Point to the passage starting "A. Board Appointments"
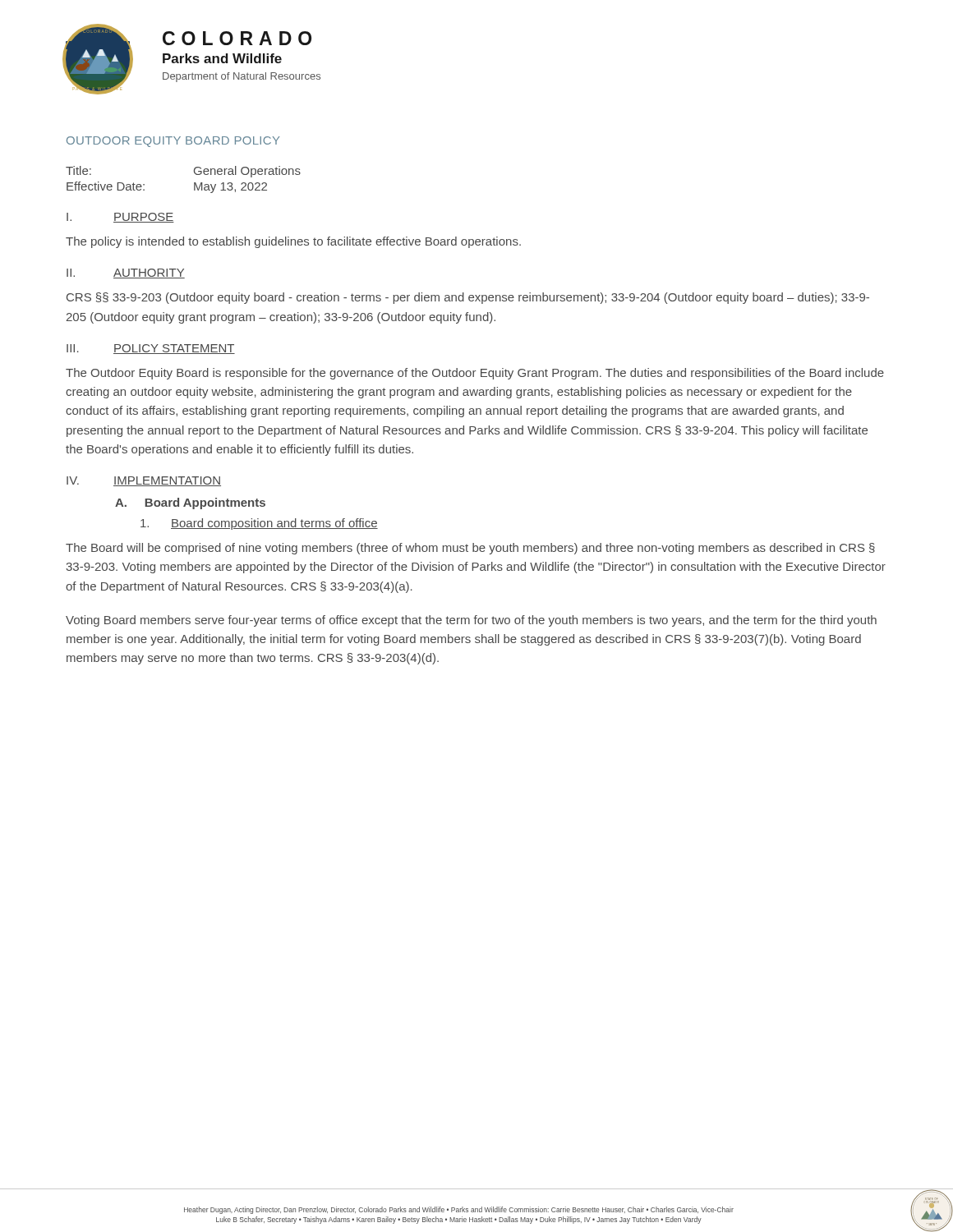The width and height of the screenshot is (953, 1232). [190, 502]
